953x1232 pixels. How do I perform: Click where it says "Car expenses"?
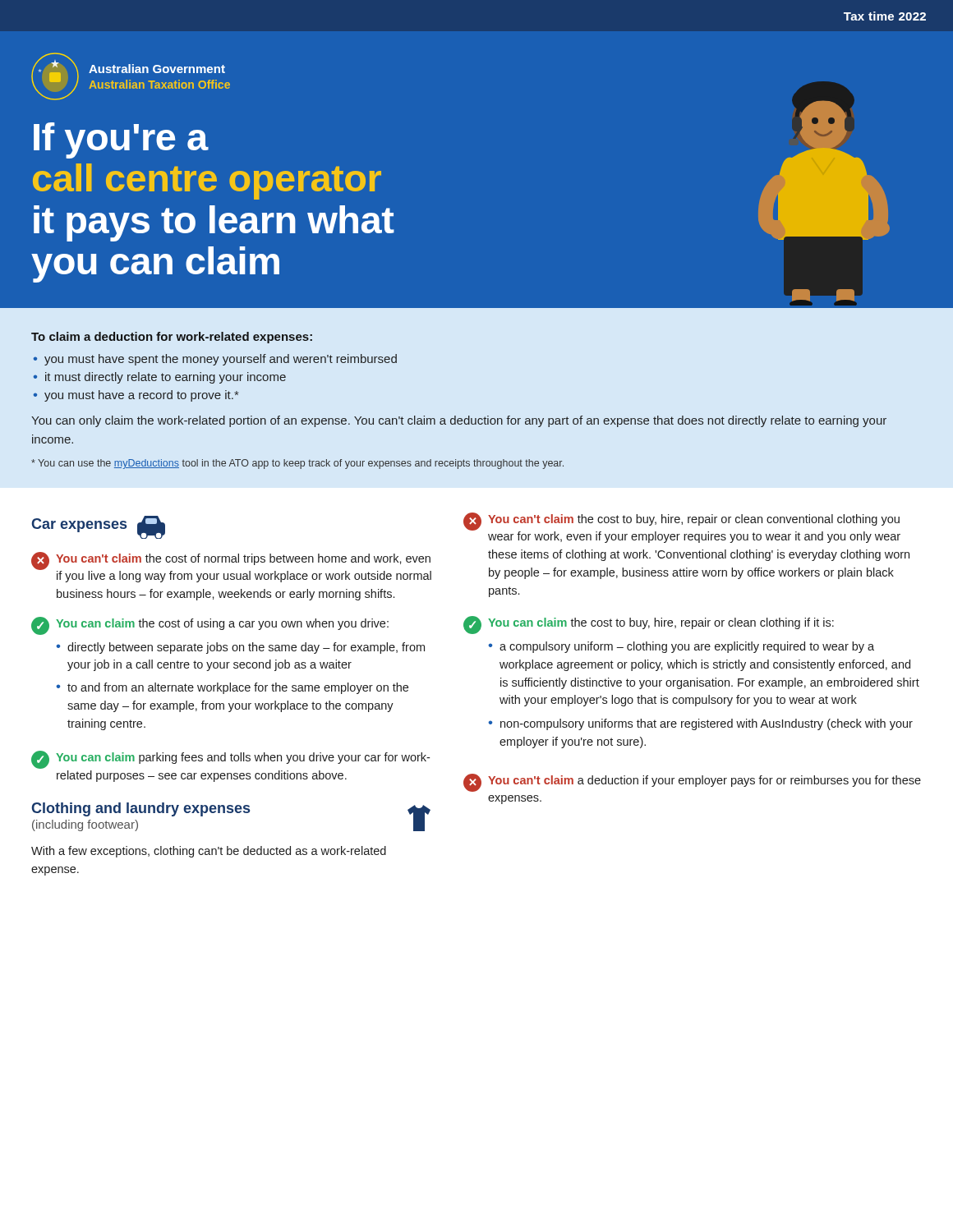pyautogui.click(x=99, y=525)
